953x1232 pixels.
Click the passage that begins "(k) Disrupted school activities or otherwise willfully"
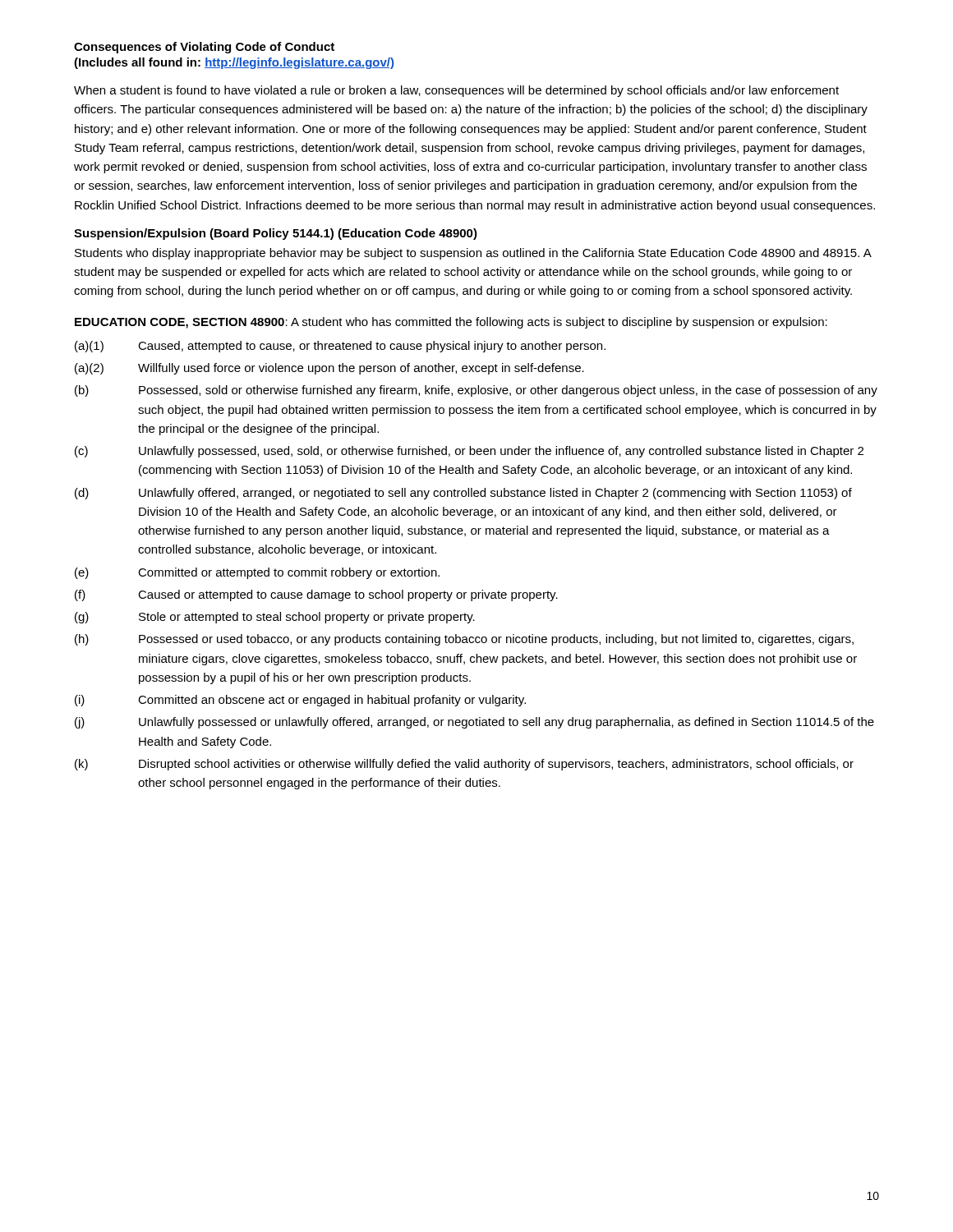click(476, 773)
